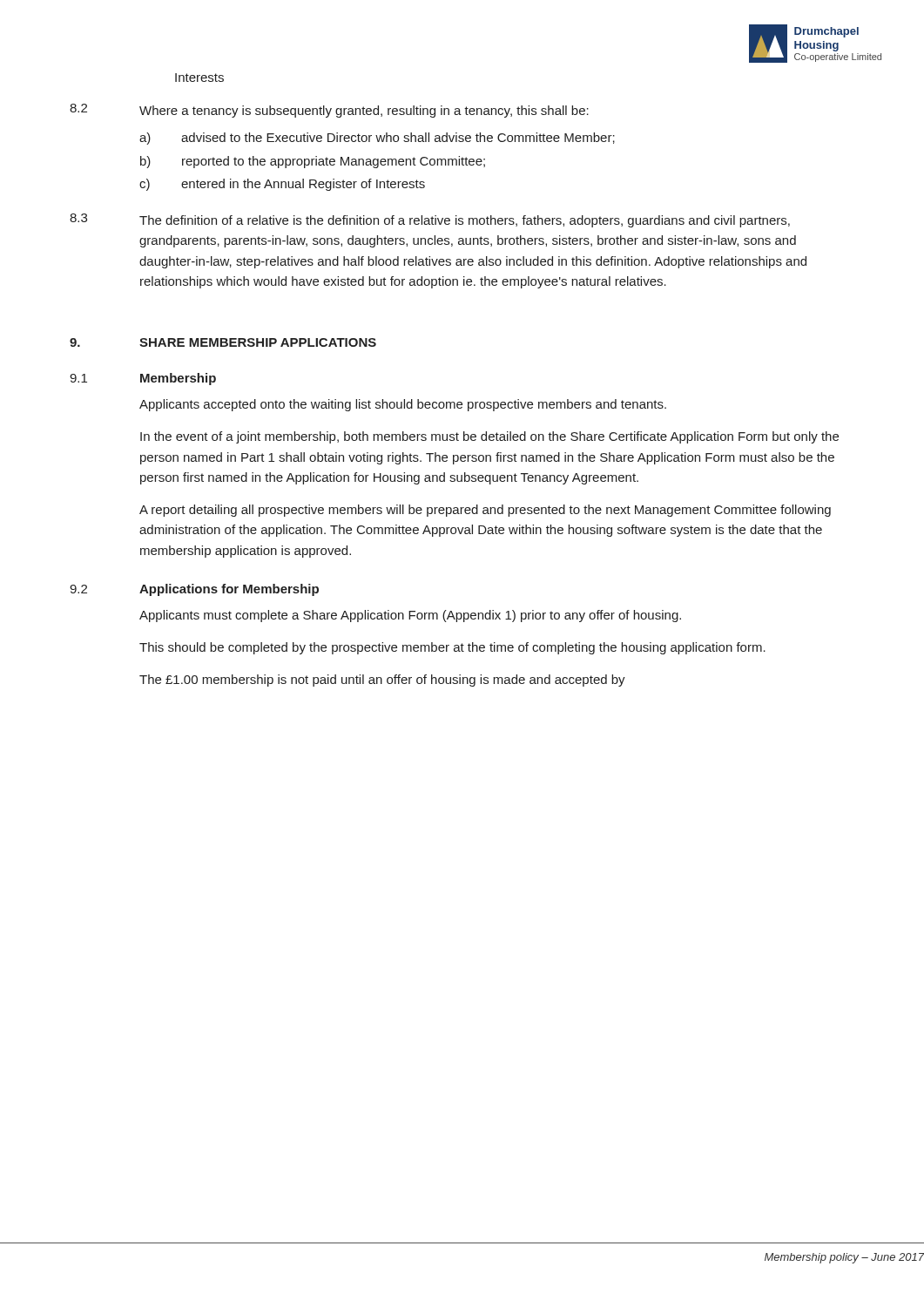924x1307 pixels.
Task: Click the passage that begins "A report detailing all prospective members will"
Action: click(x=462, y=530)
